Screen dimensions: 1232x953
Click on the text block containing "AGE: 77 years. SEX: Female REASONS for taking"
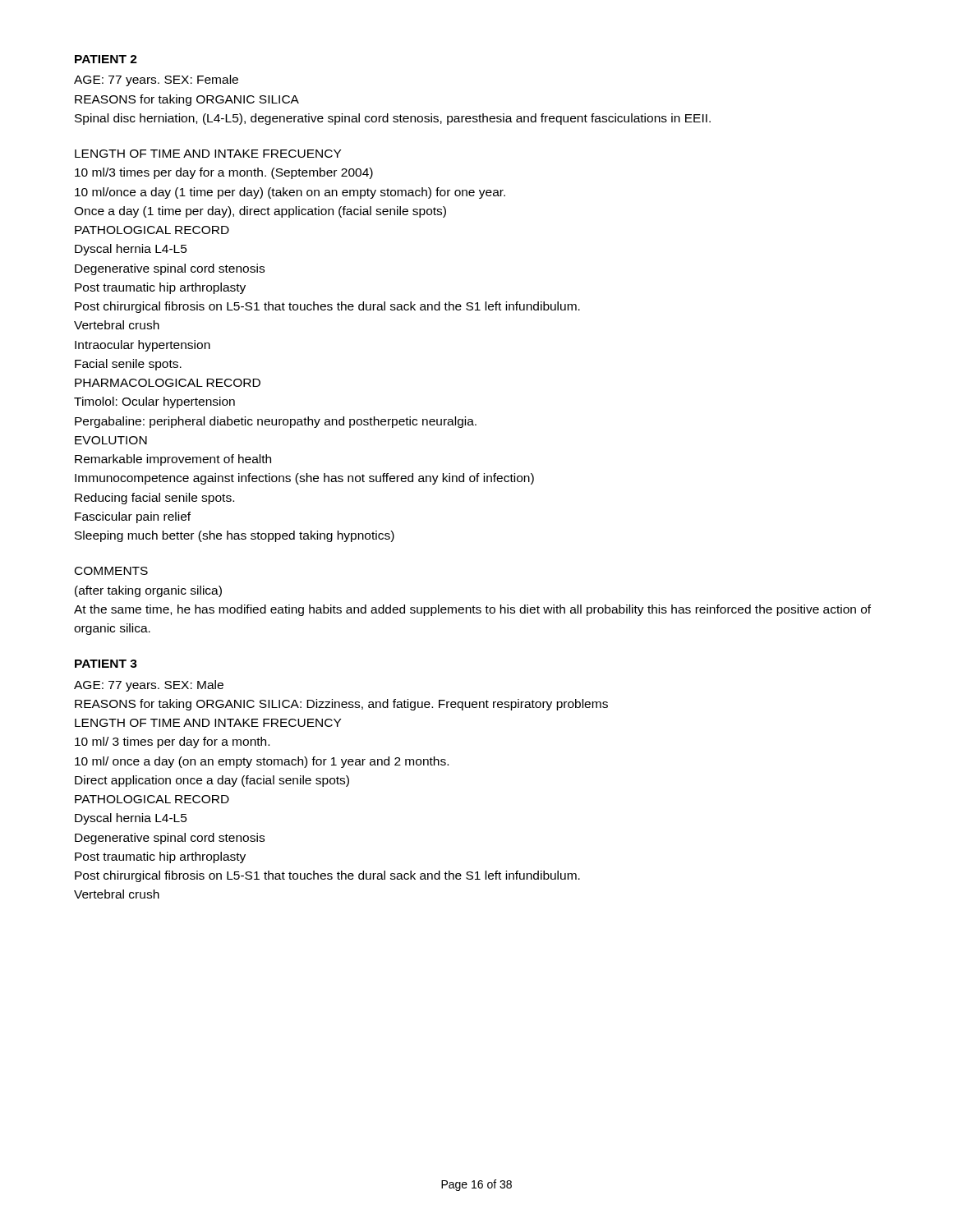(156, 80)
